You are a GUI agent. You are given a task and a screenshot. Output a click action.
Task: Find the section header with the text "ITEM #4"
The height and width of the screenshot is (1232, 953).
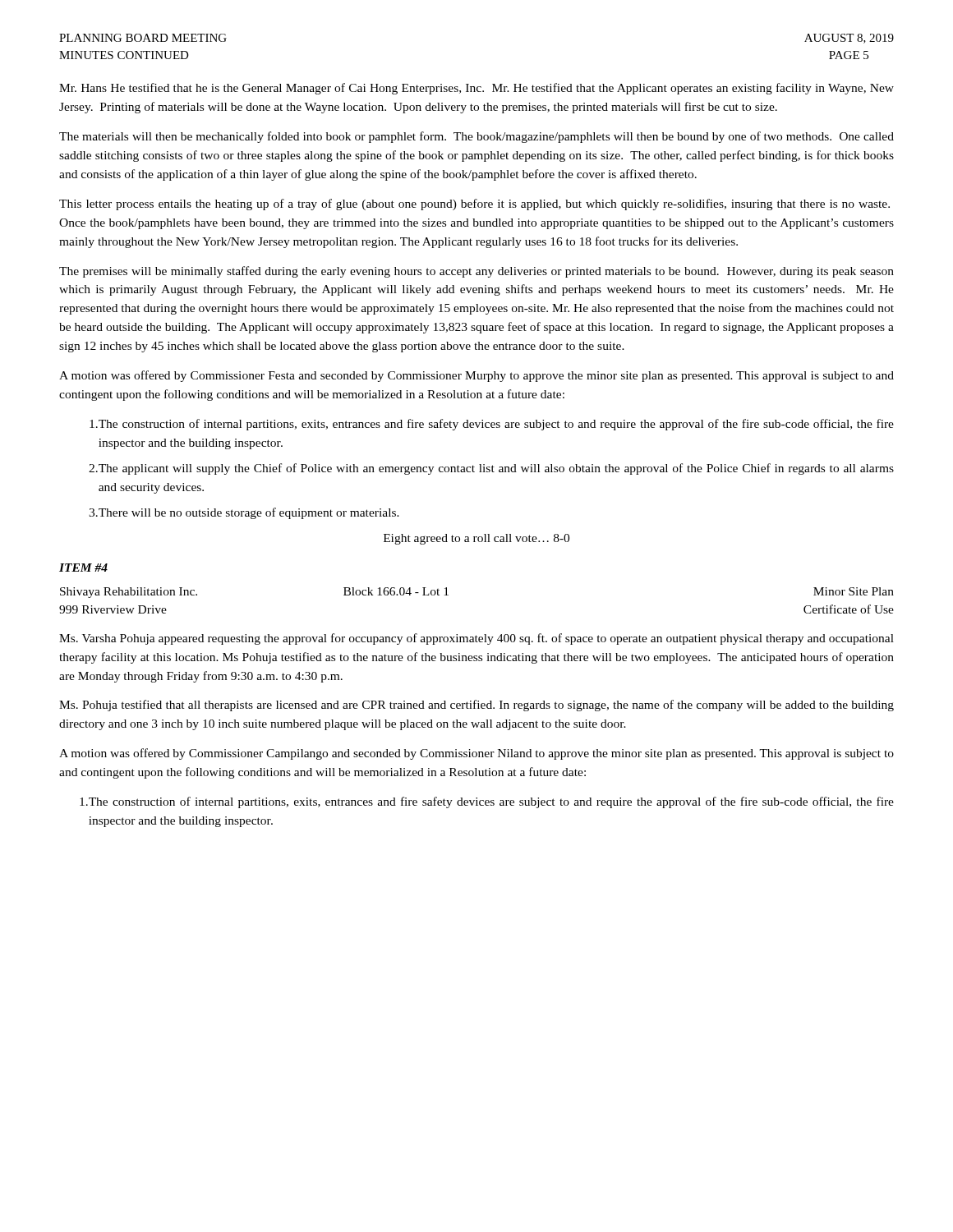(83, 567)
